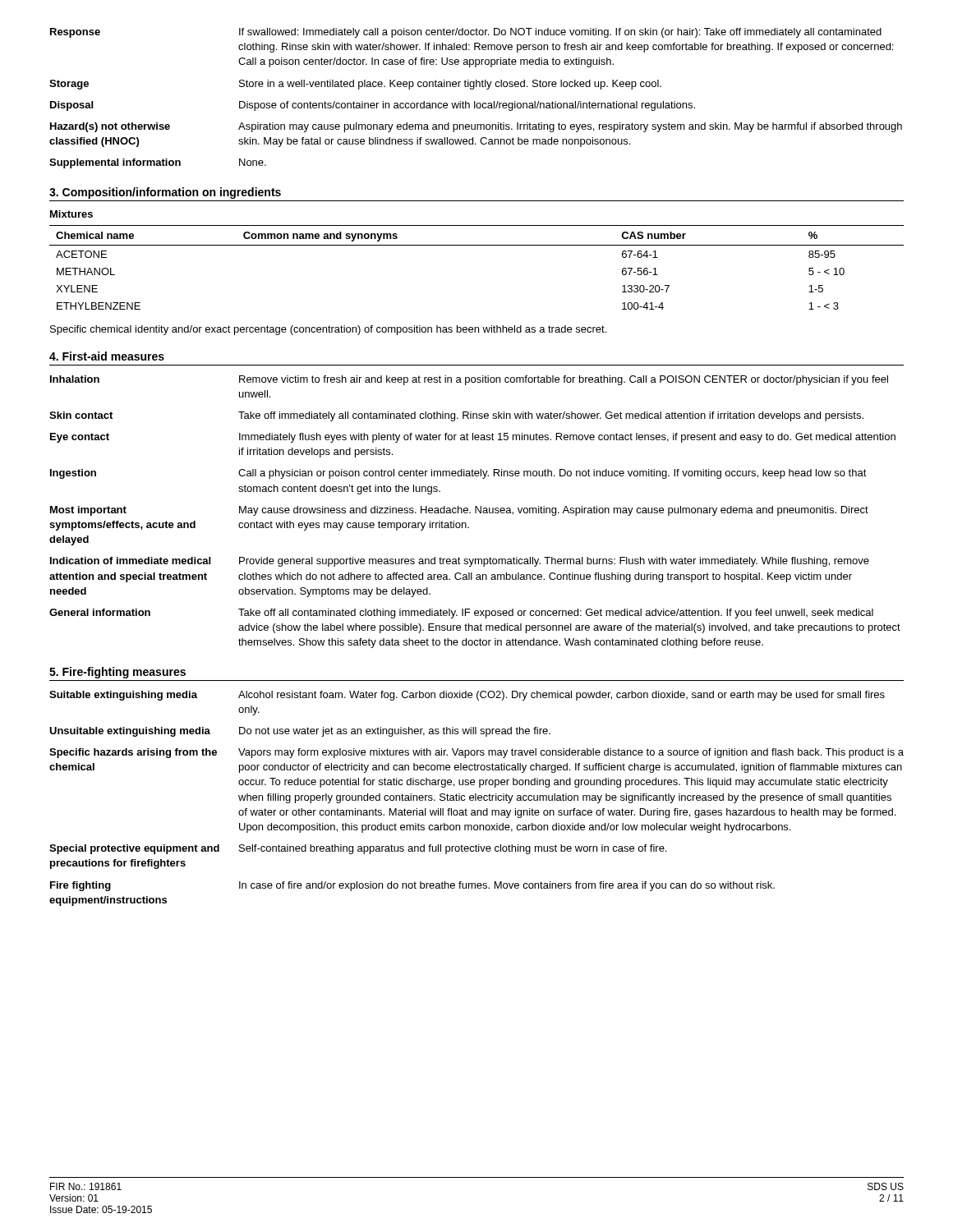
Task: Locate the text starting "Eye contact Immediately flush eyes with"
Action: (476, 445)
